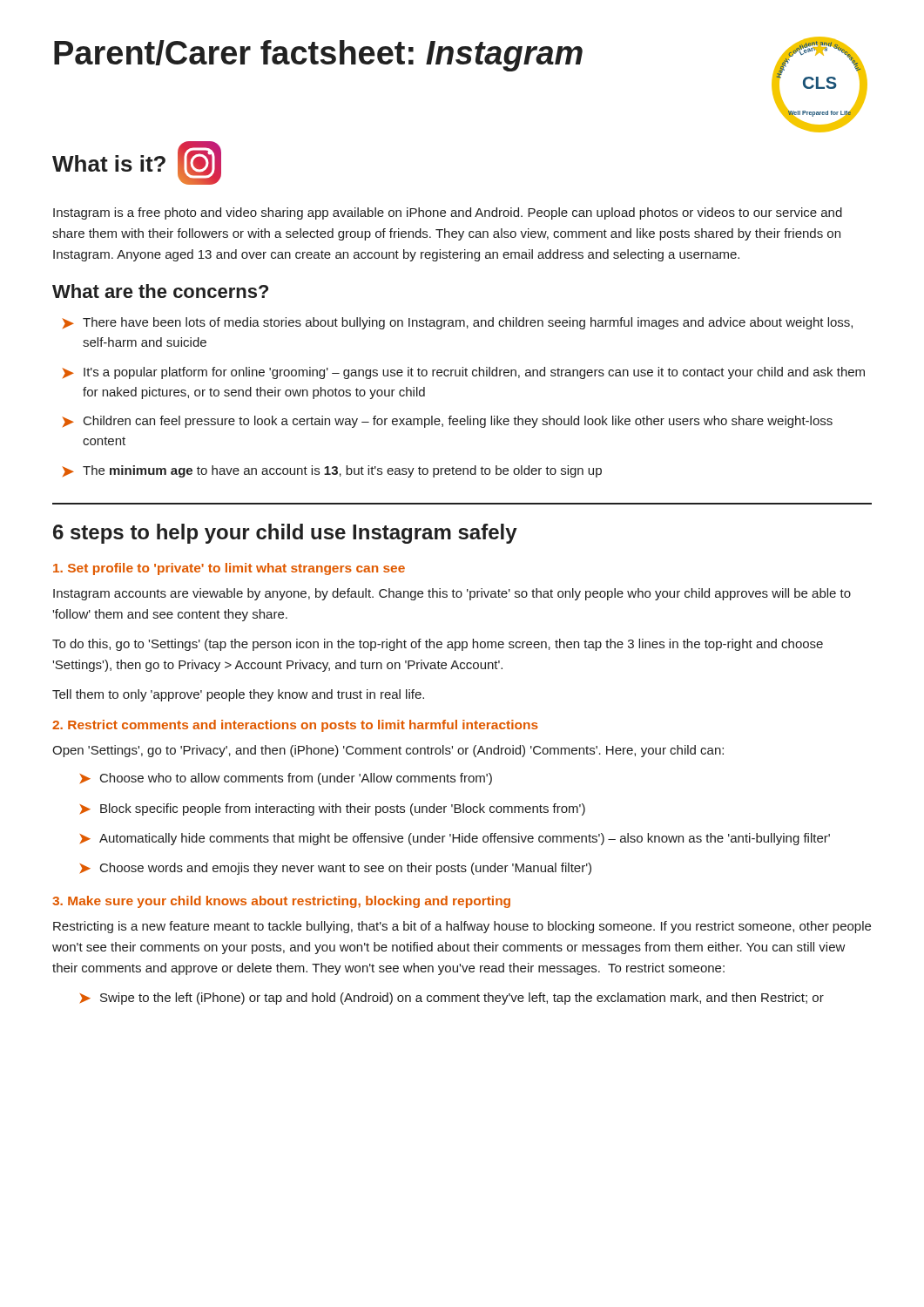This screenshot has height=1307, width=924.
Task: Navigate to the passage starting "Open 'Settings', go"
Action: (389, 750)
